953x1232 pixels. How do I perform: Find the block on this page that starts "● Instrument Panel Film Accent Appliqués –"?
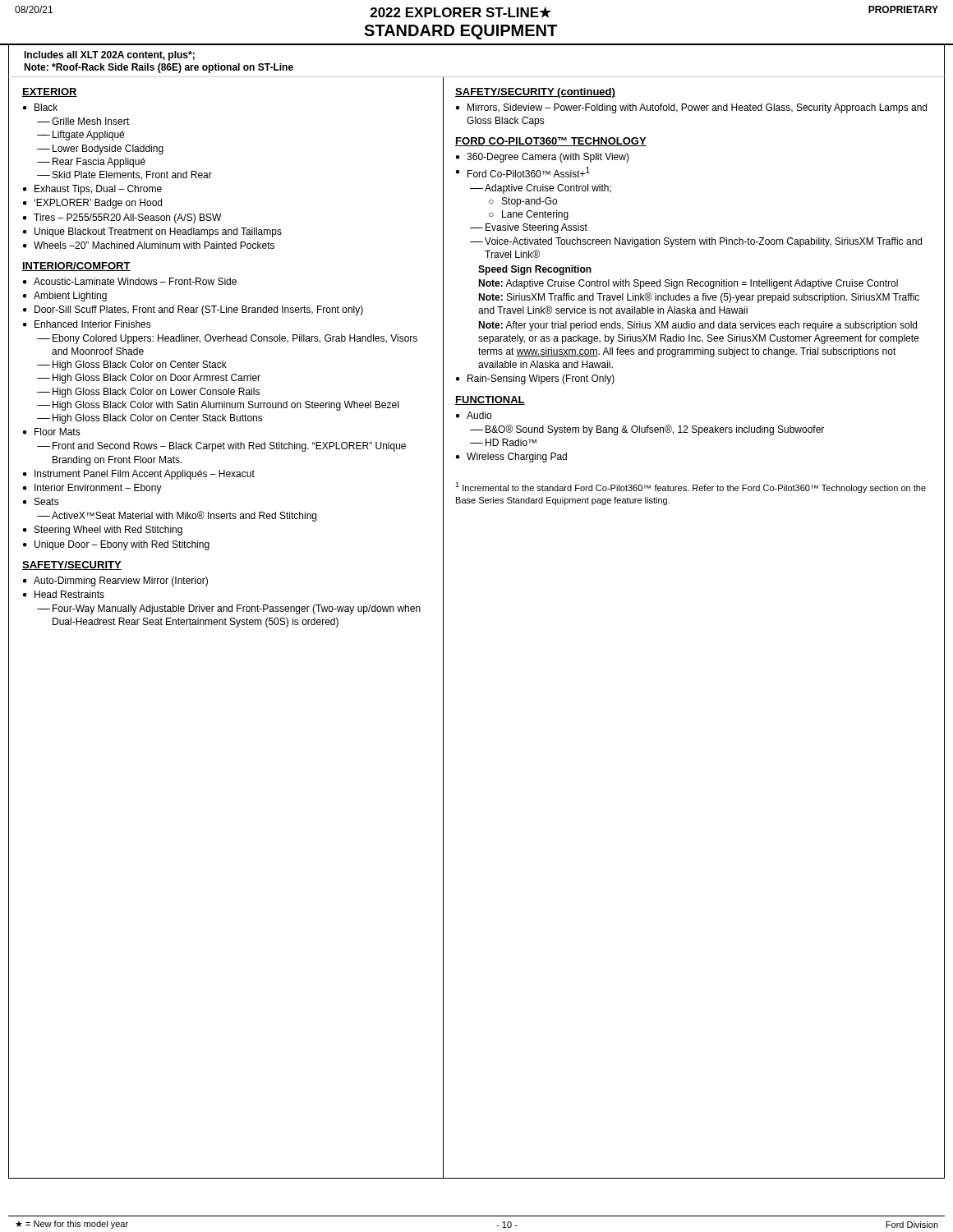coord(138,474)
